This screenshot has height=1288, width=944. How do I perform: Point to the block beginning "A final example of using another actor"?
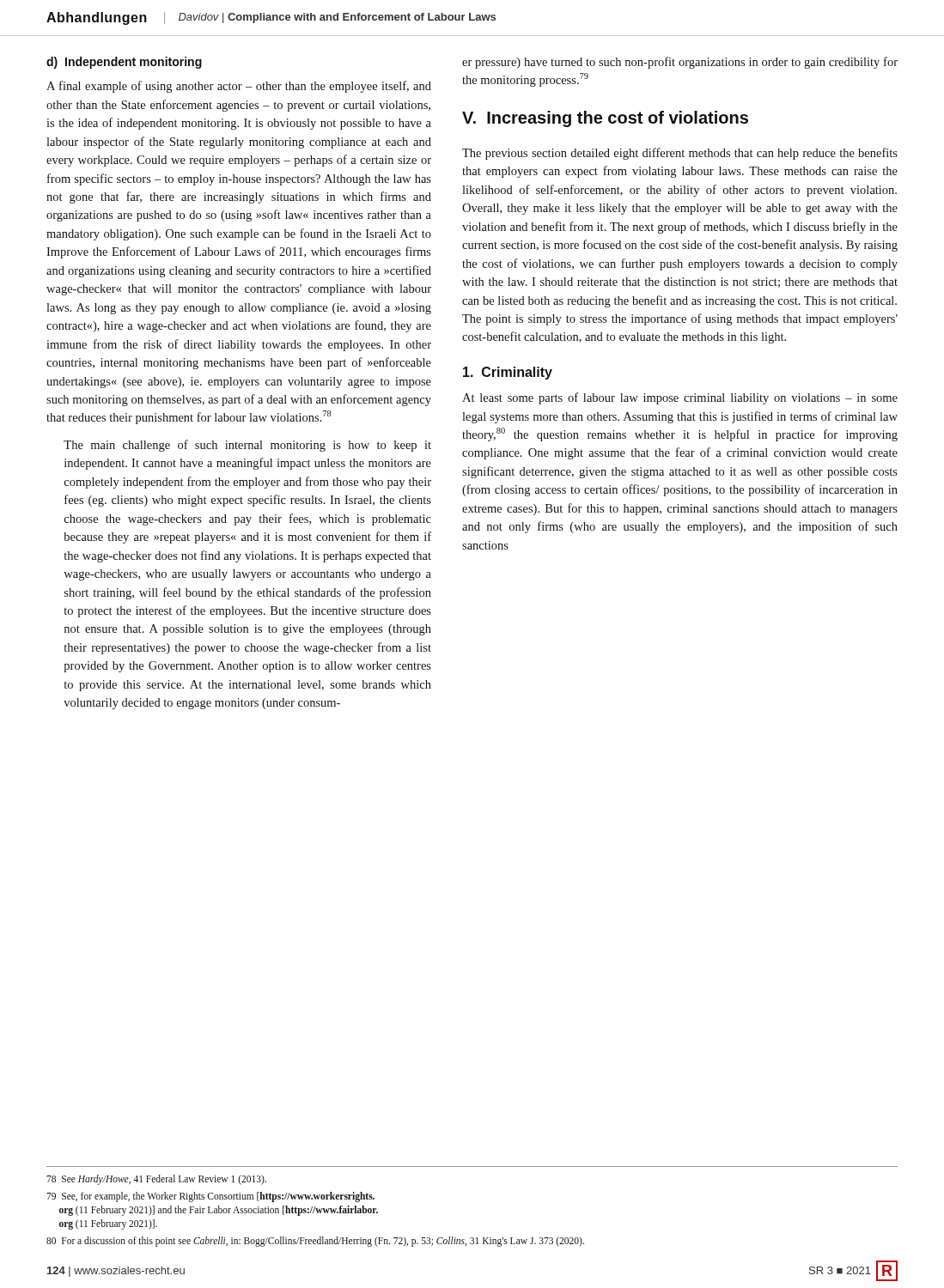coord(239,253)
